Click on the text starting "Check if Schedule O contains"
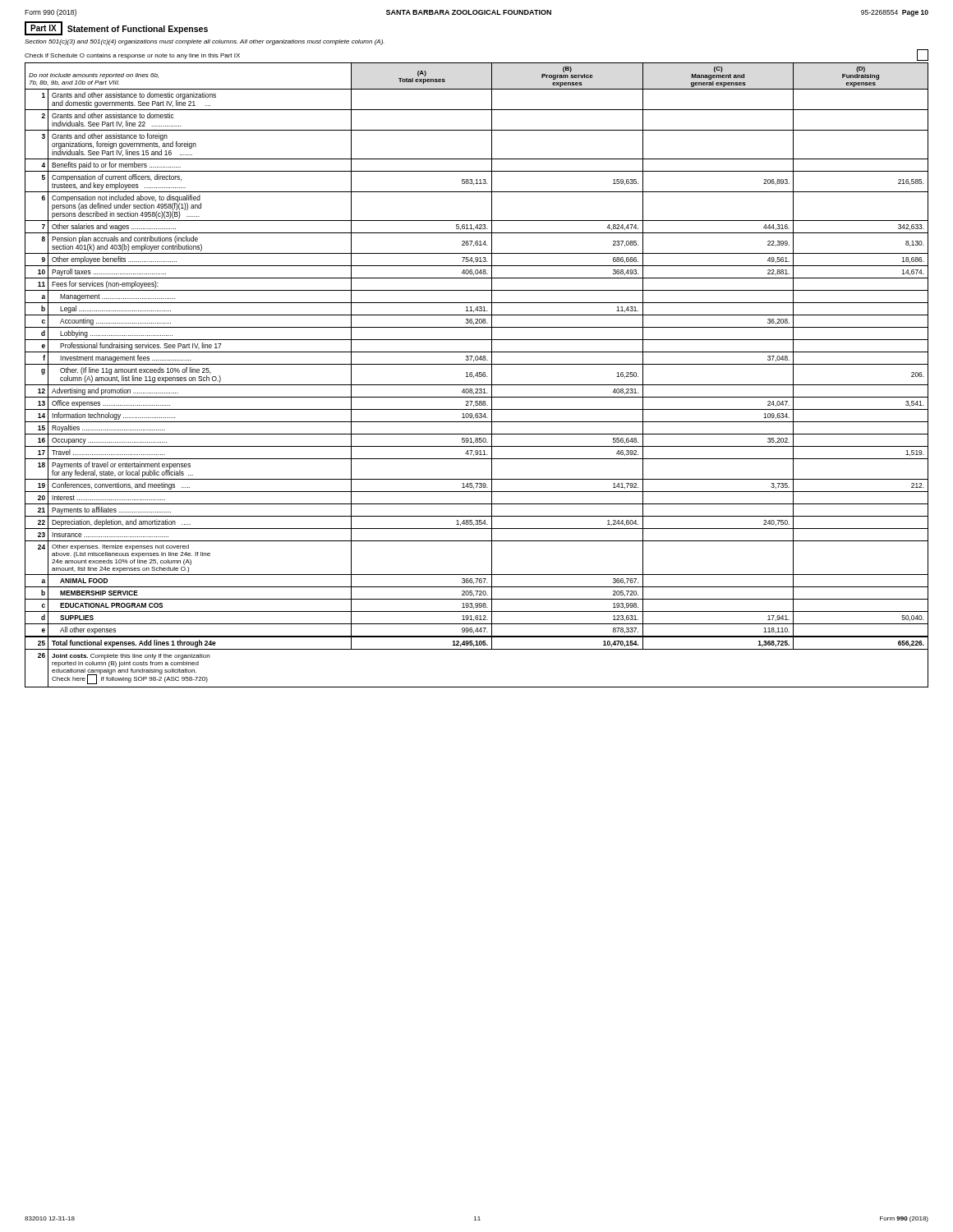 point(476,55)
